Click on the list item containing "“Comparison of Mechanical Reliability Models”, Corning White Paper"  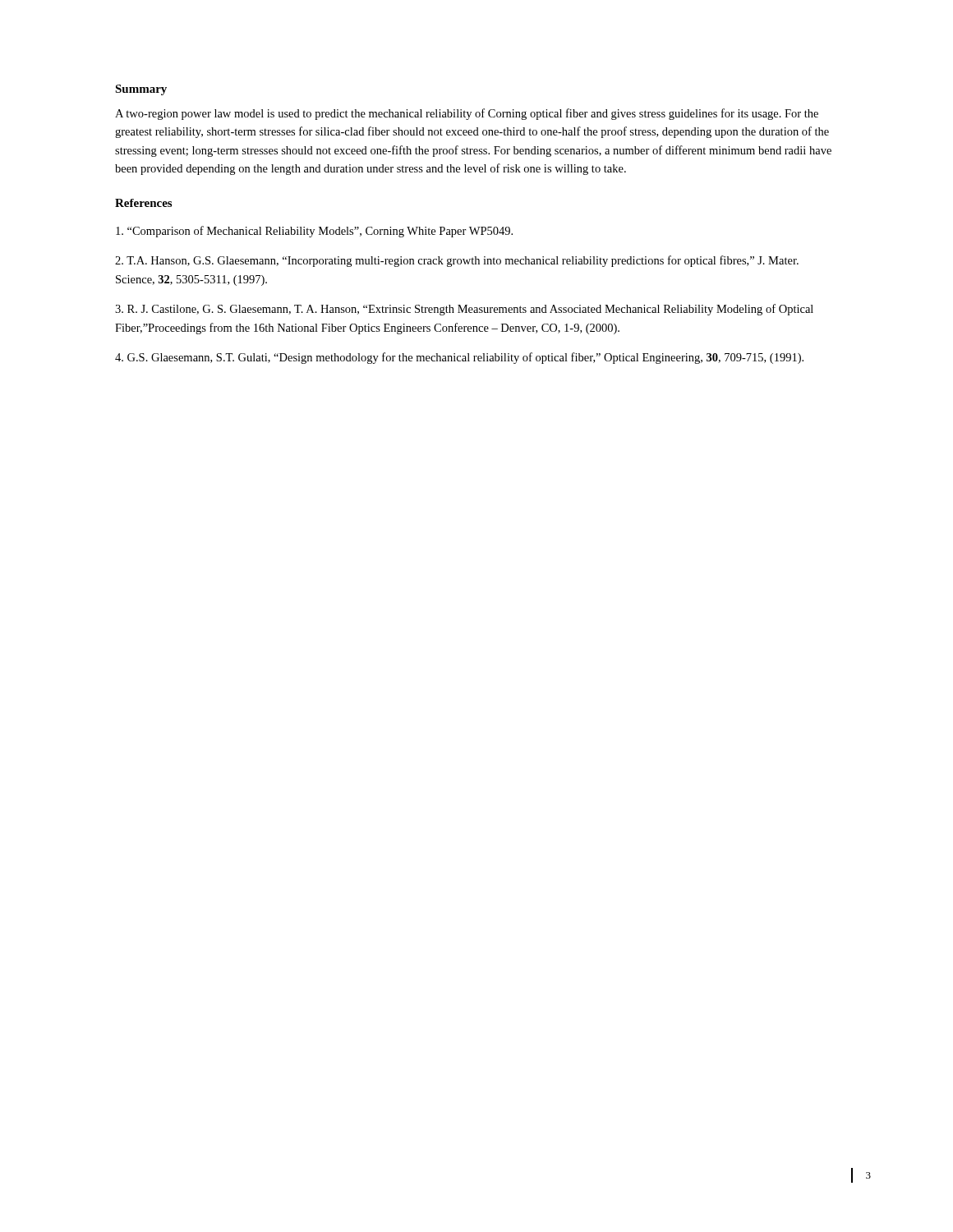coord(476,231)
